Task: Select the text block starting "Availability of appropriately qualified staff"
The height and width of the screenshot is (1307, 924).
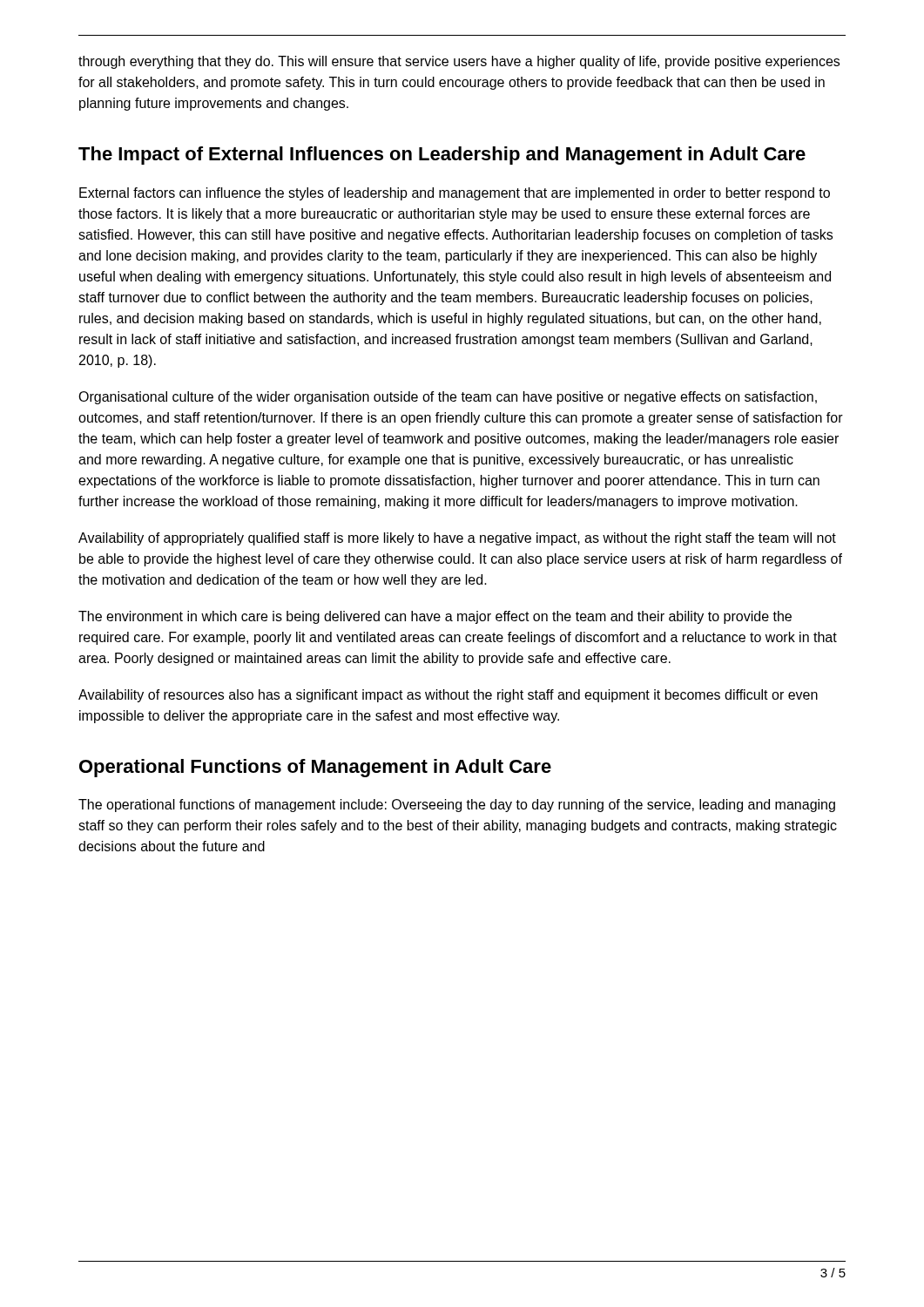Action: [x=460, y=559]
